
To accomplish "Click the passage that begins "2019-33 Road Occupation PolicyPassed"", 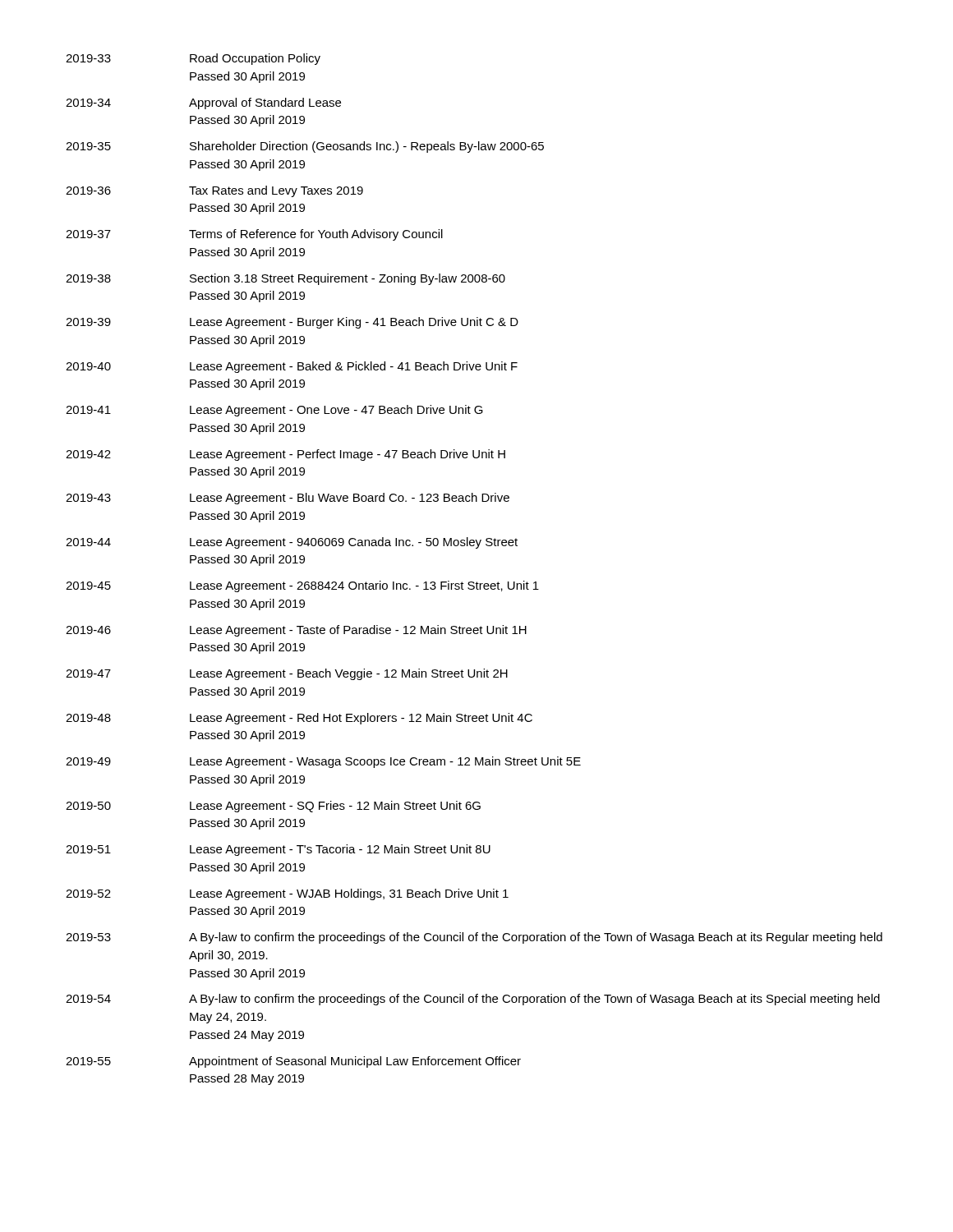I will [193, 59].
